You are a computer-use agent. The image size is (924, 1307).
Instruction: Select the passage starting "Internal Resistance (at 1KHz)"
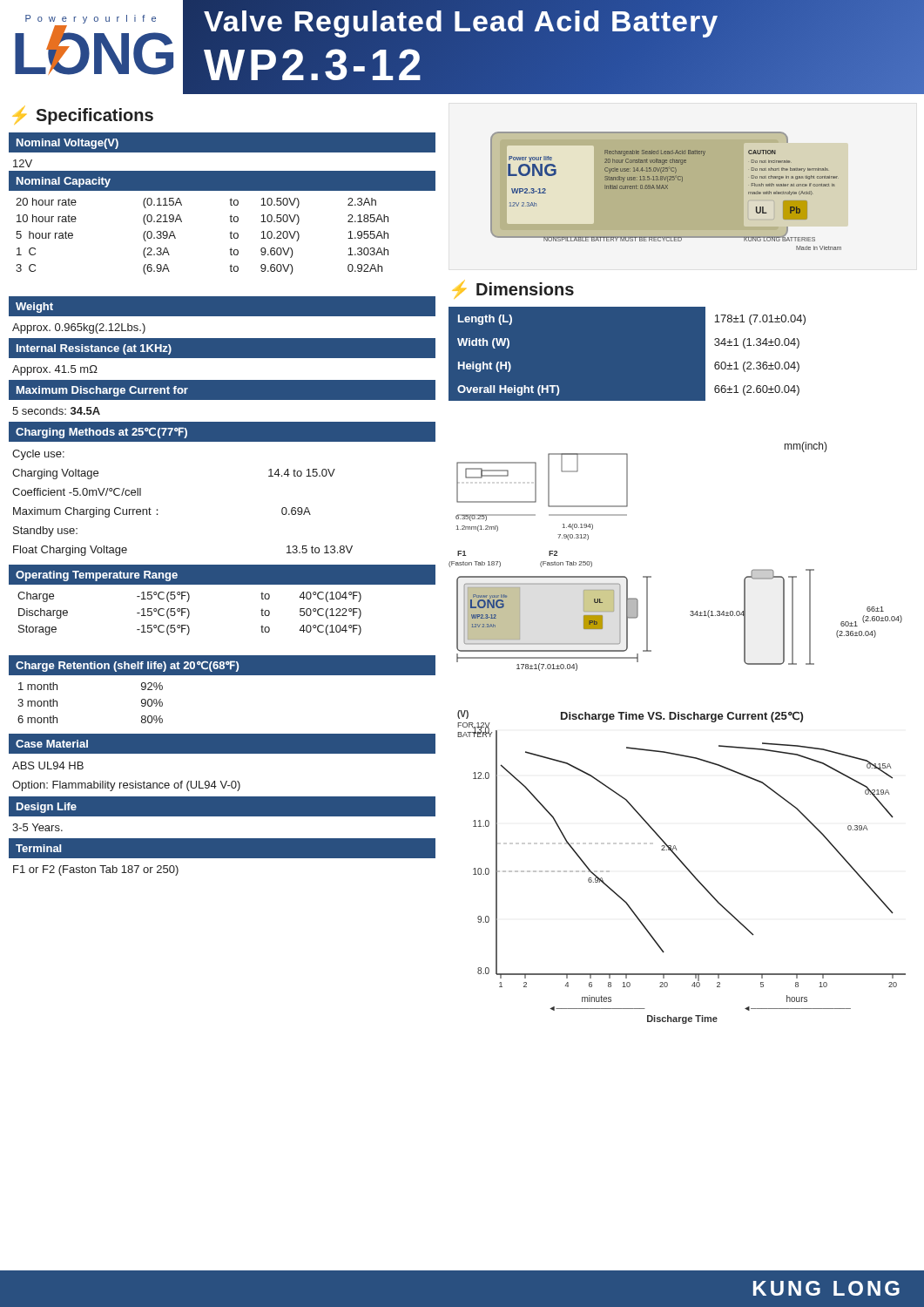point(222,348)
